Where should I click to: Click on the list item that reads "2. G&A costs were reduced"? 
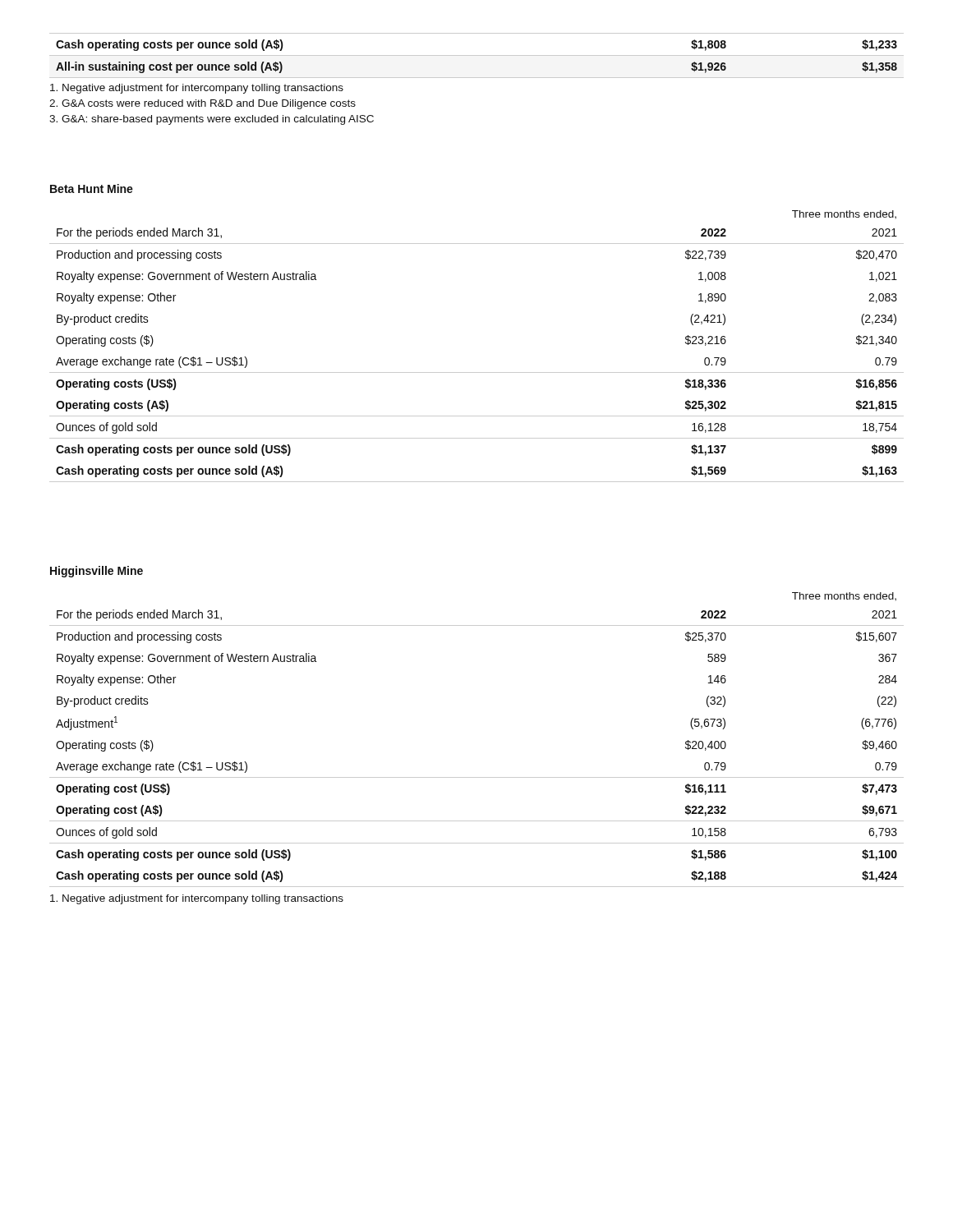202,103
